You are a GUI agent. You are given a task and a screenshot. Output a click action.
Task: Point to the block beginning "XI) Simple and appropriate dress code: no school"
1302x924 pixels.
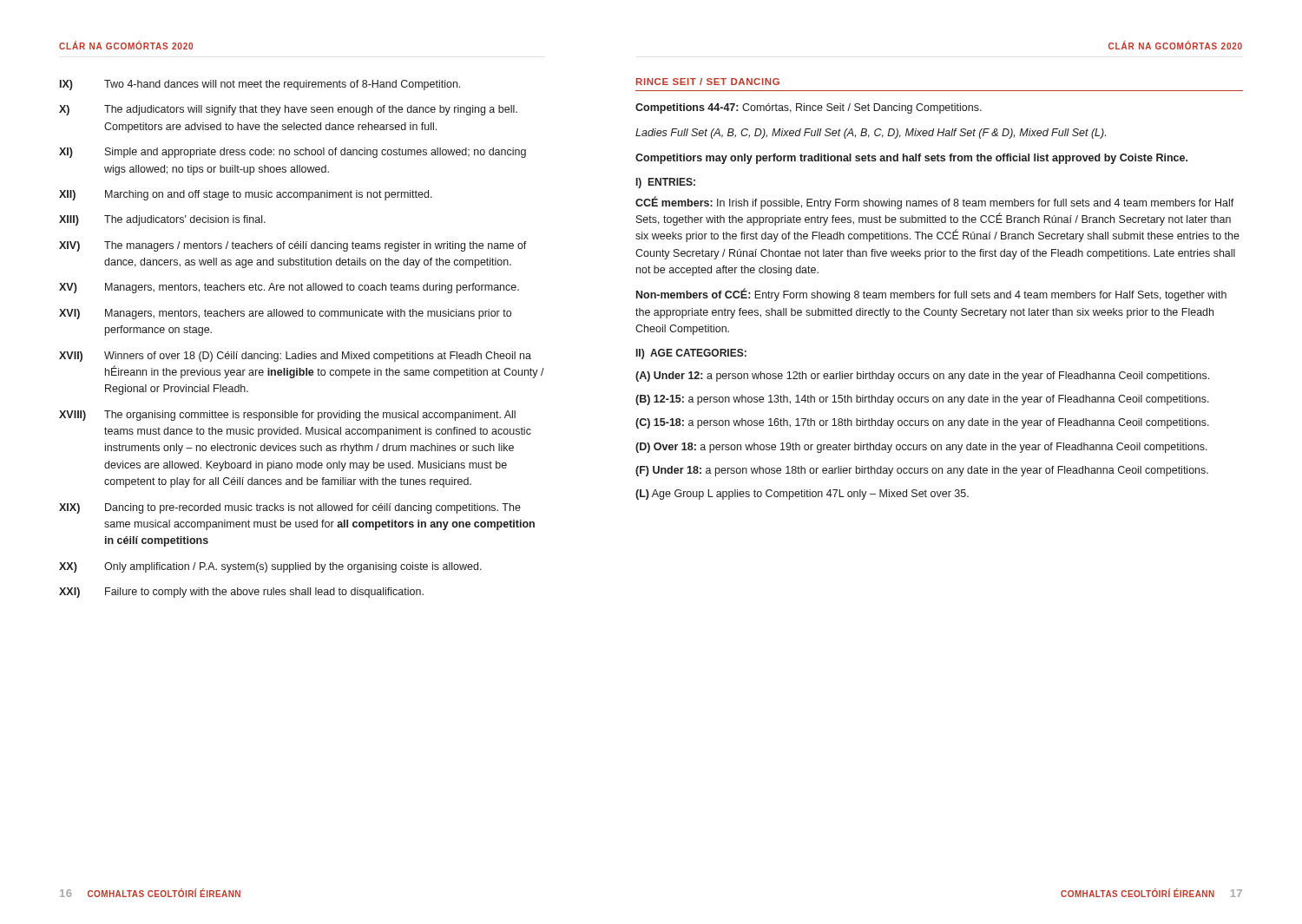coord(302,161)
